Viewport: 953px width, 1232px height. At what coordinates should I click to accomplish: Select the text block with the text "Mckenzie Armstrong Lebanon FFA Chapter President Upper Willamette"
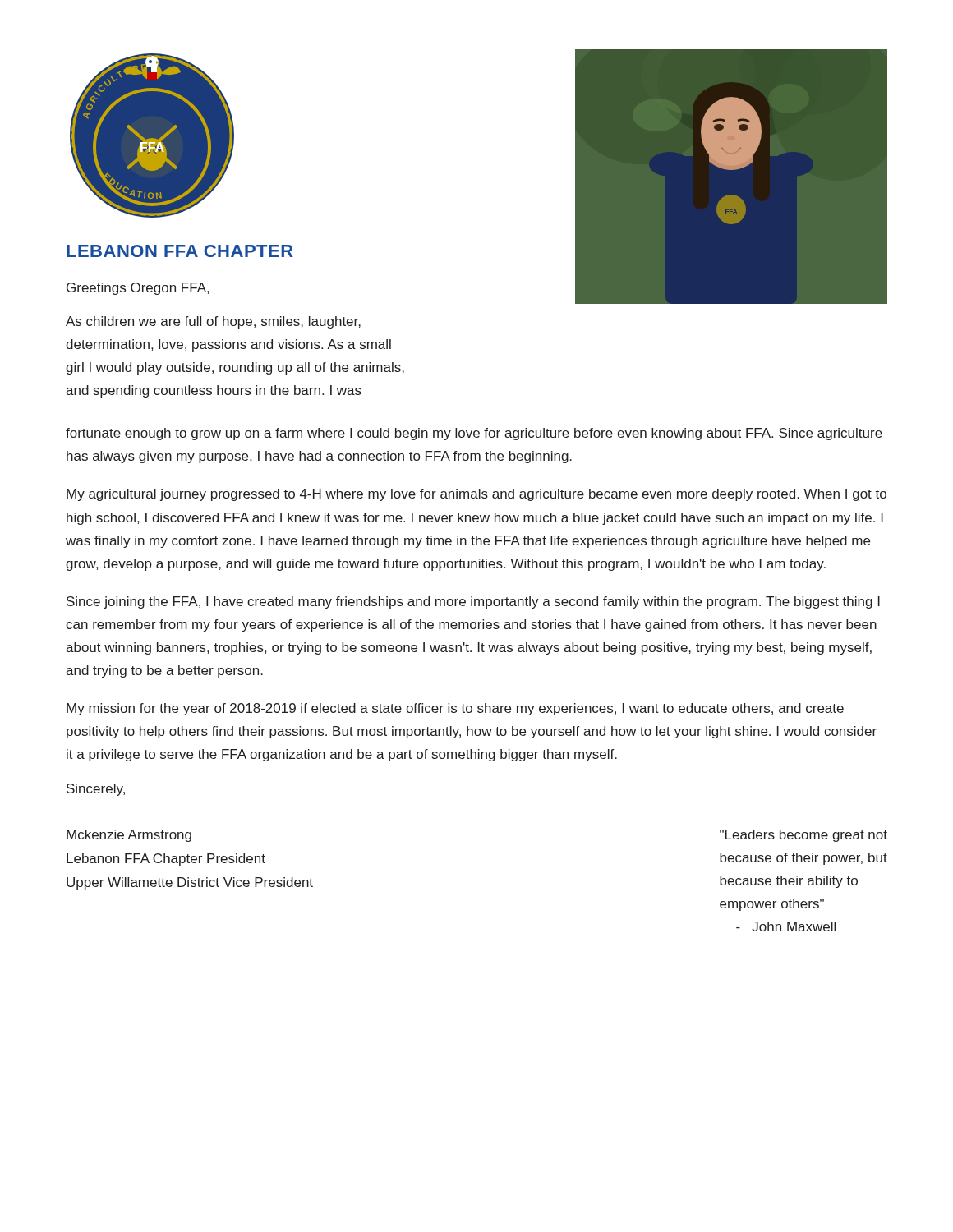(189, 859)
